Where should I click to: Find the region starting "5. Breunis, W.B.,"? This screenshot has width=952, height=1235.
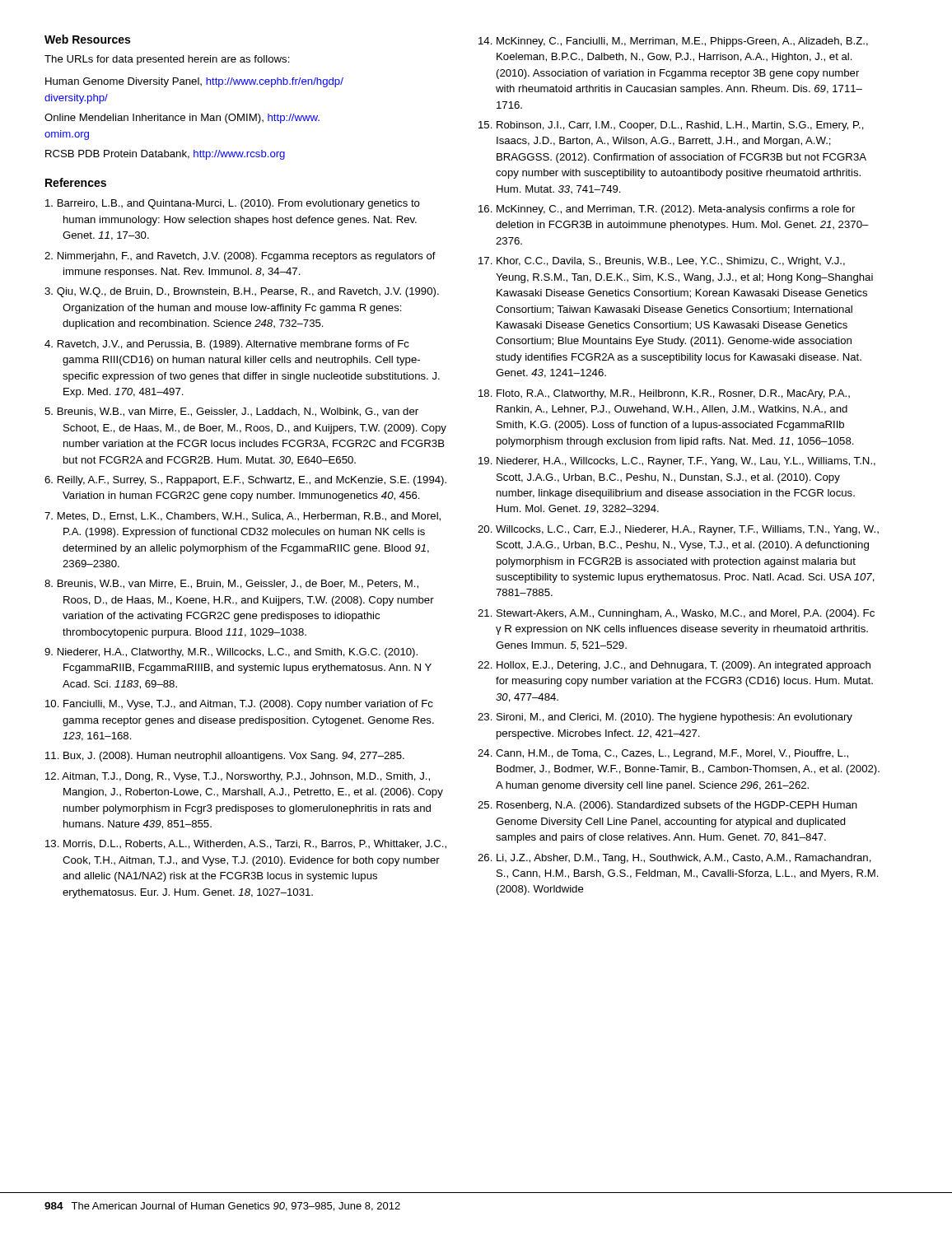coord(245,435)
